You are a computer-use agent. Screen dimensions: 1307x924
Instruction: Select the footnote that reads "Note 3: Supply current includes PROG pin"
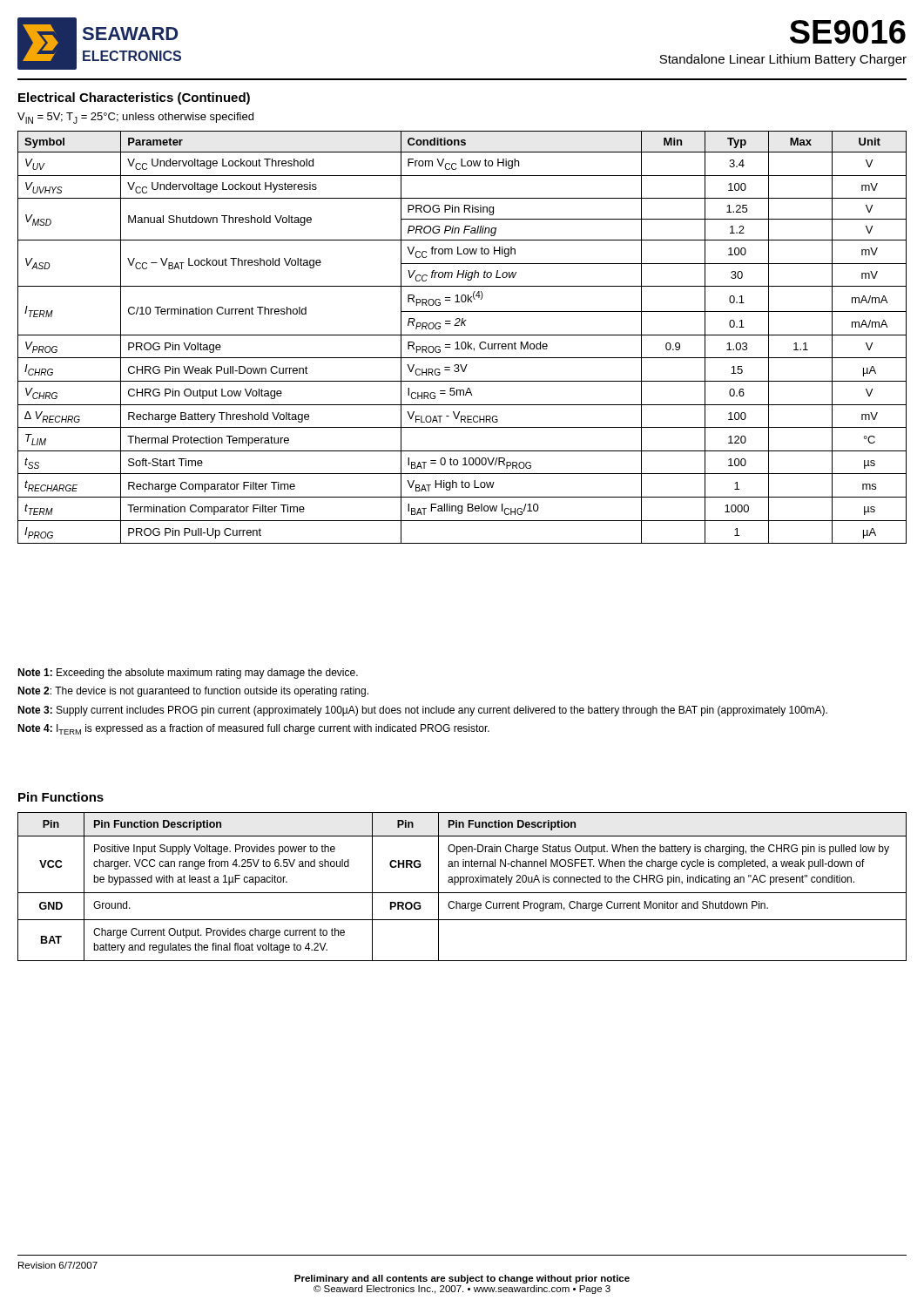[x=423, y=710]
